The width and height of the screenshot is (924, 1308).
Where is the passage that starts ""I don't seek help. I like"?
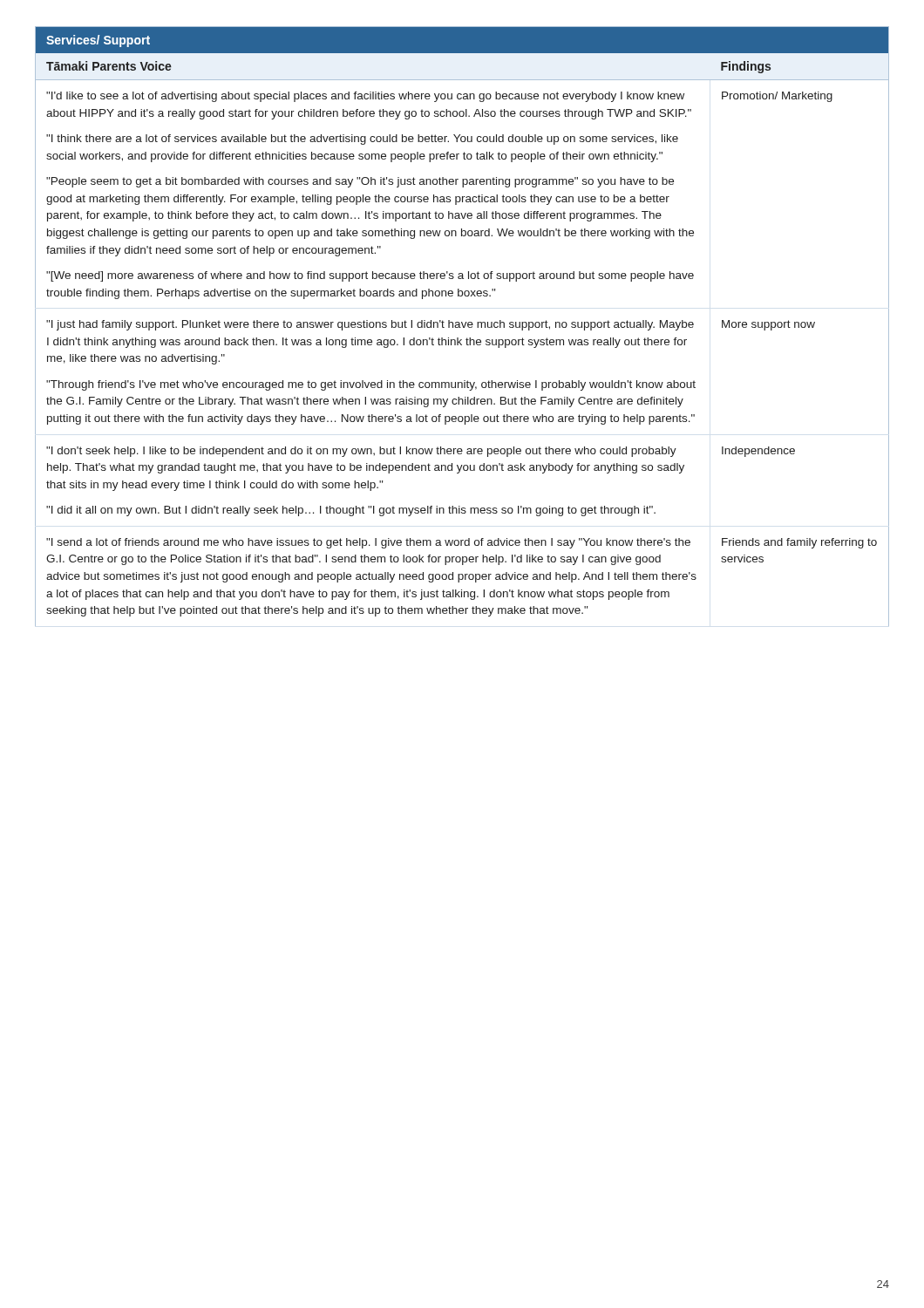tap(372, 480)
